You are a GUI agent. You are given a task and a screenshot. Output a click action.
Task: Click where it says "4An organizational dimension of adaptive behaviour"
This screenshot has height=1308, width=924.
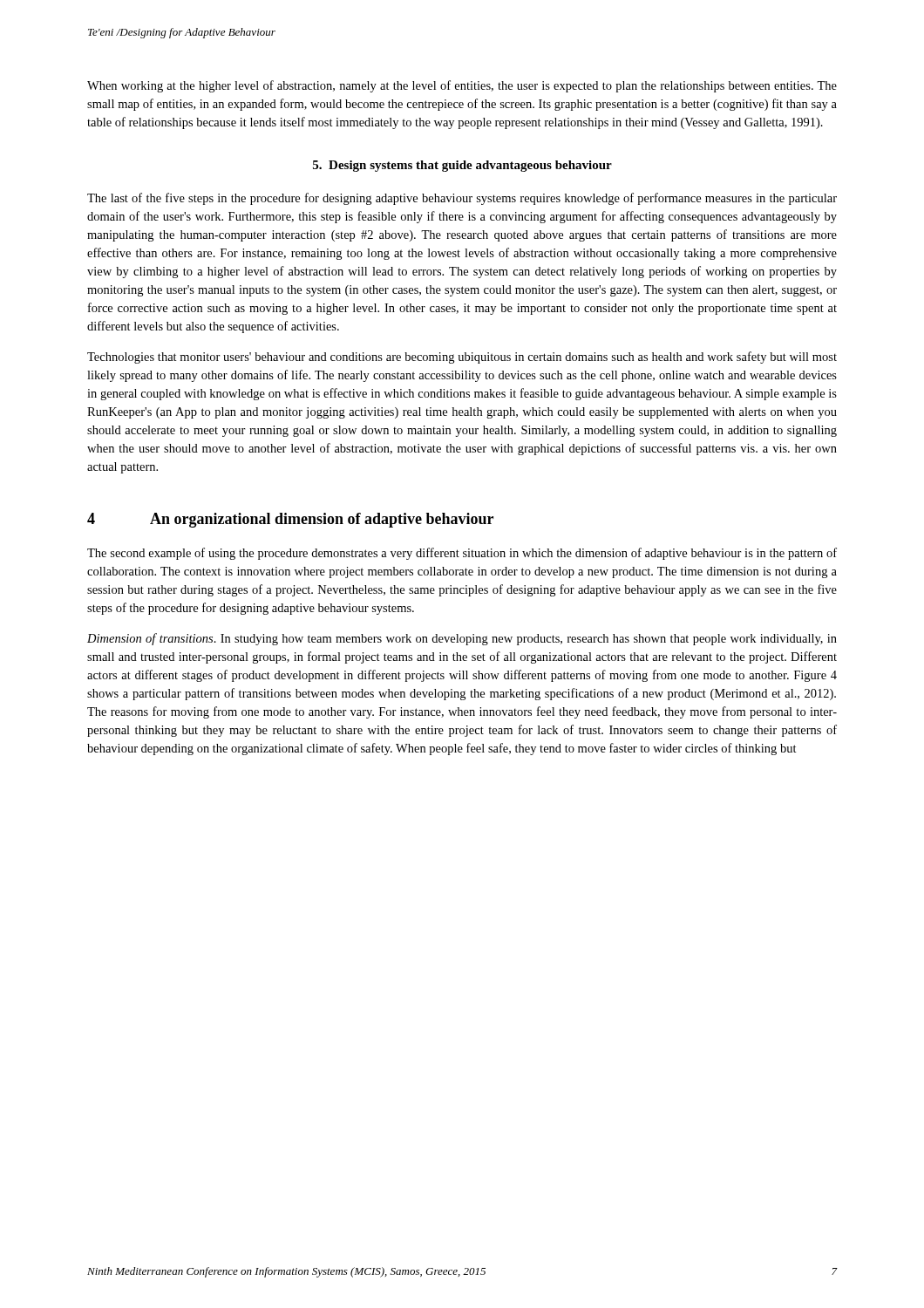pos(291,519)
